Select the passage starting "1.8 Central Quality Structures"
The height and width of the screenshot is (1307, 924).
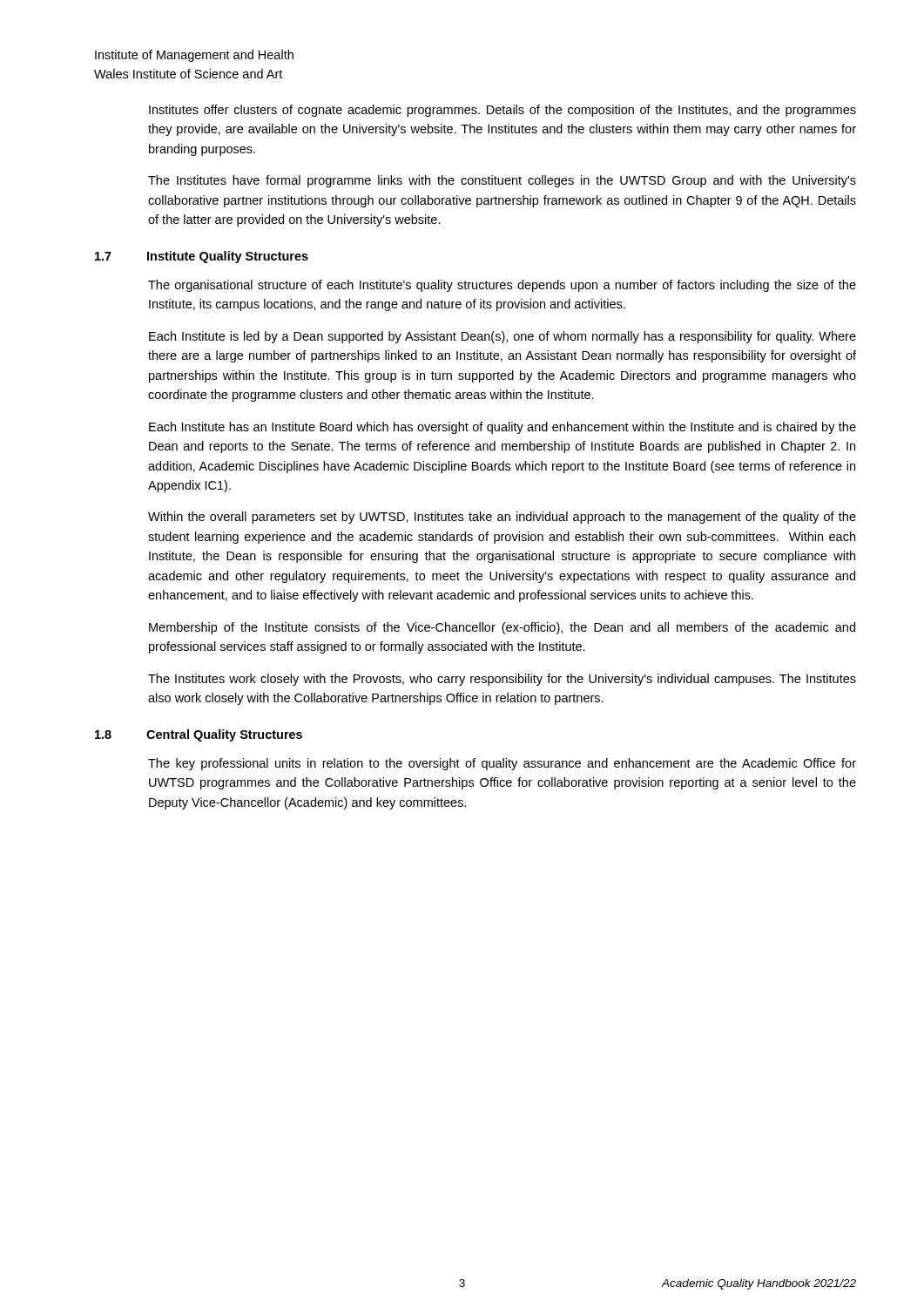(x=198, y=734)
